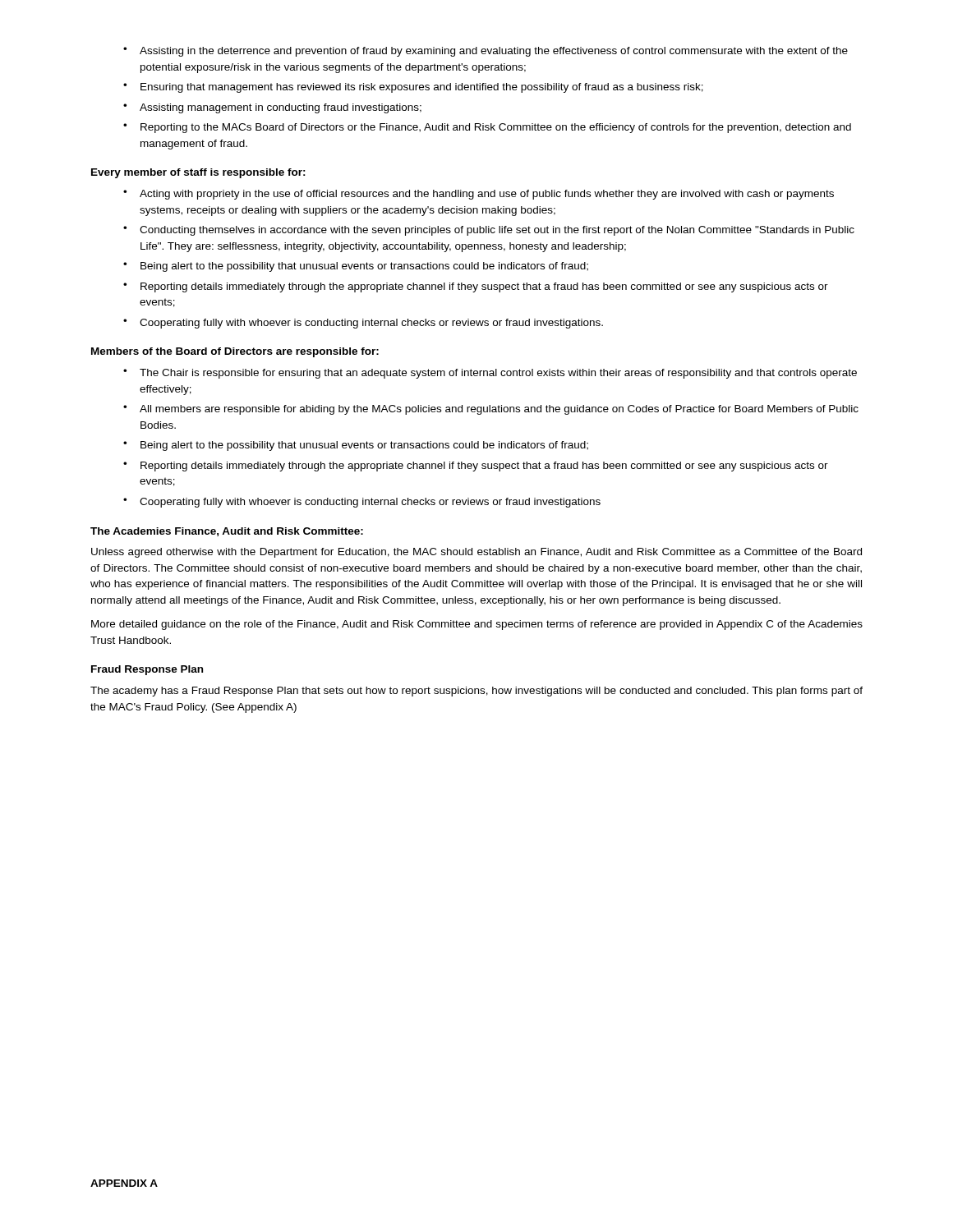
Task: Point to the passage starting "• Ensuring that"
Action: 493,87
